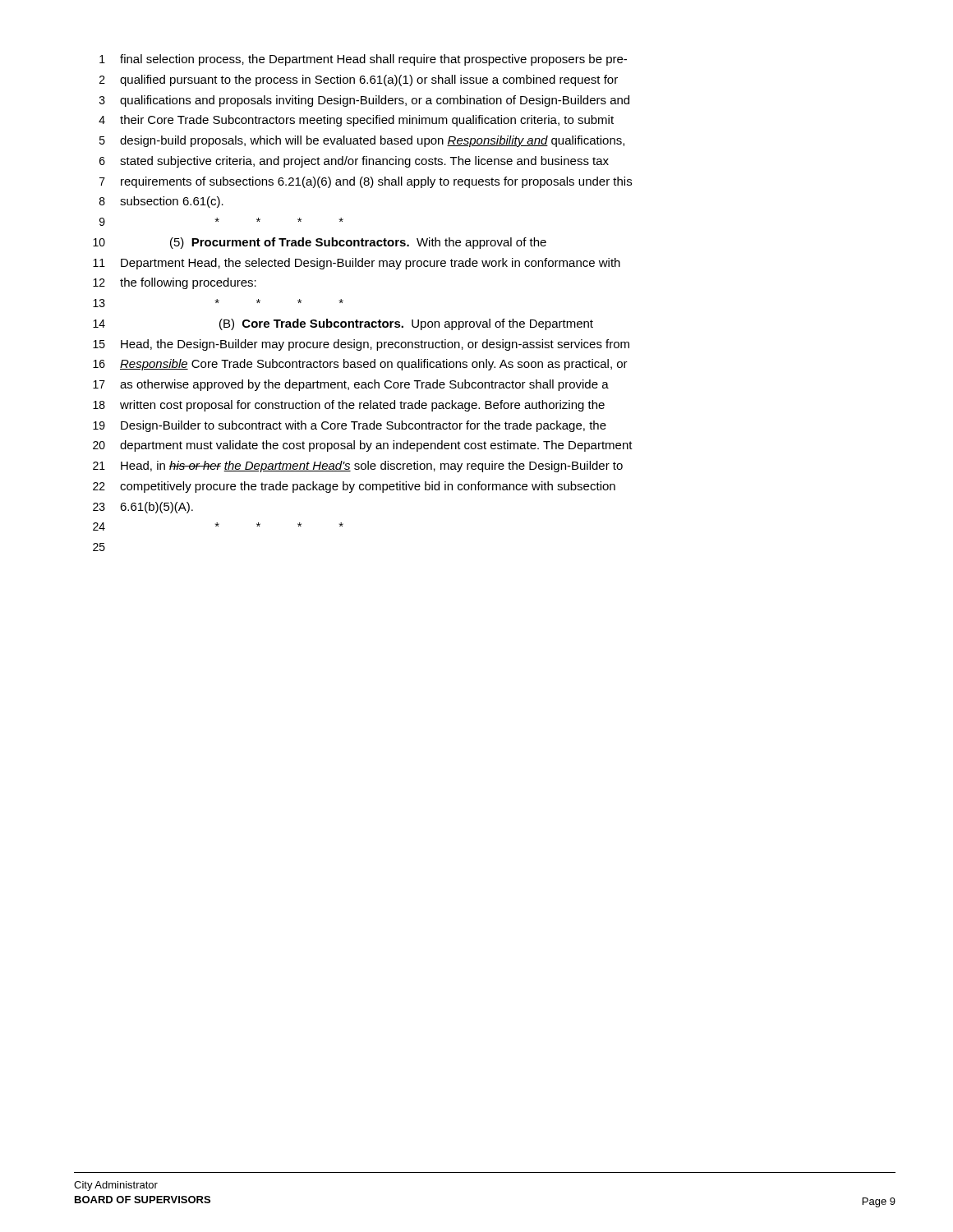Select the text starting "7 requirements of"
Image resolution: width=953 pixels, height=1232 pixels.
click(x=485, y=181)
